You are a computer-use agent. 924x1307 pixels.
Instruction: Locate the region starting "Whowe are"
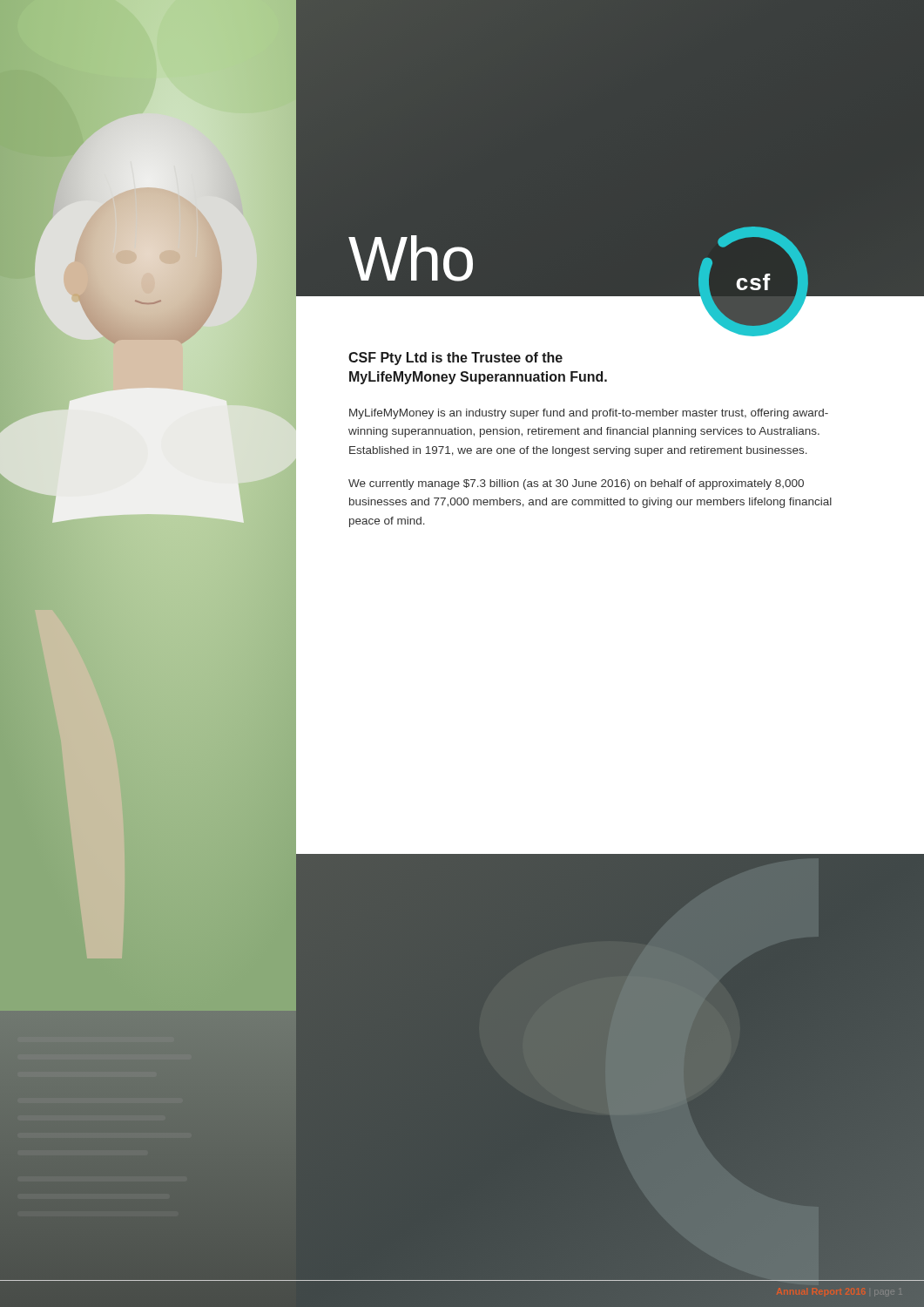tap(618, 292)
